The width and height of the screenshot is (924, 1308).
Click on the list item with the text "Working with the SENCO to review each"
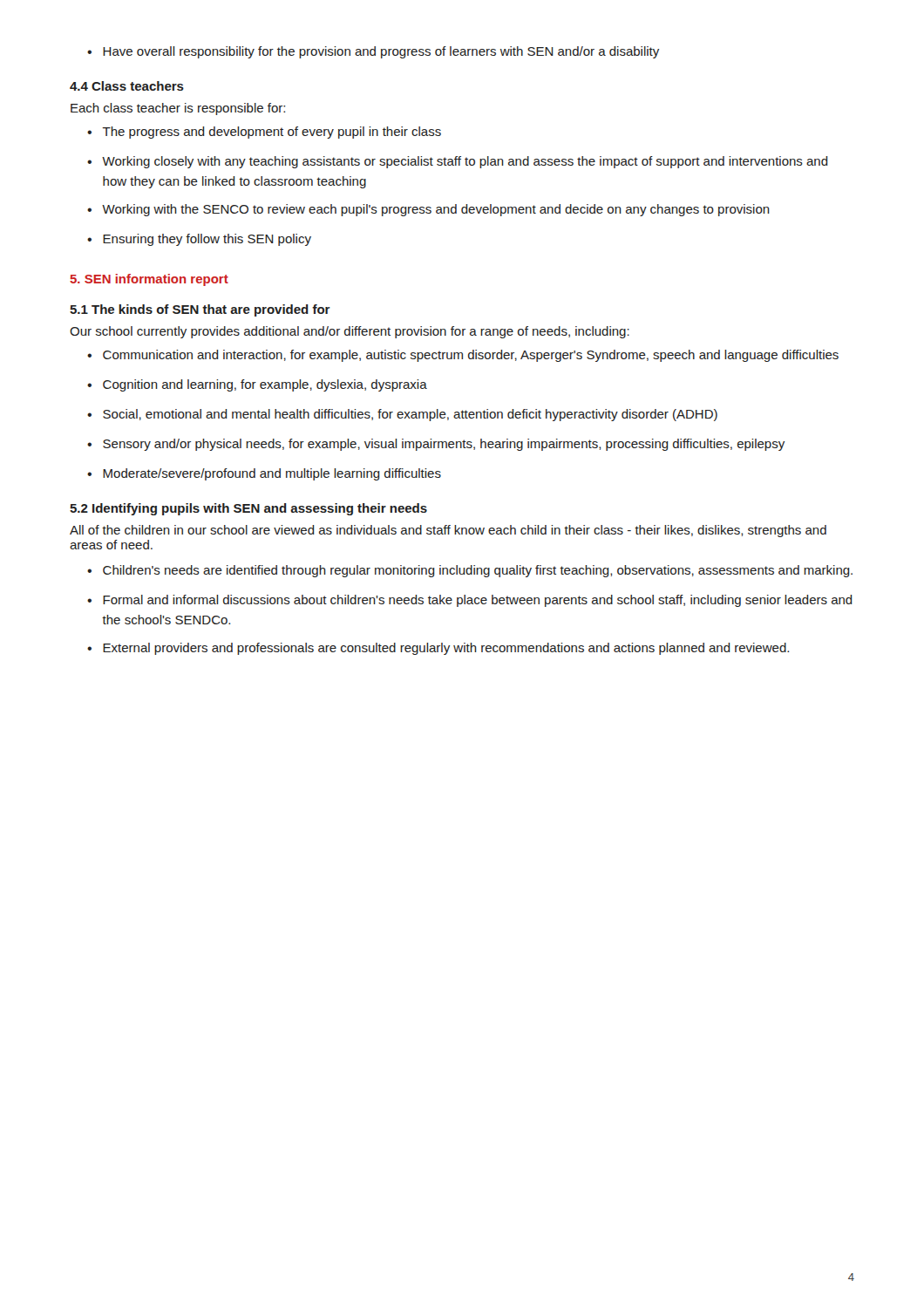[x=462, y=210]
